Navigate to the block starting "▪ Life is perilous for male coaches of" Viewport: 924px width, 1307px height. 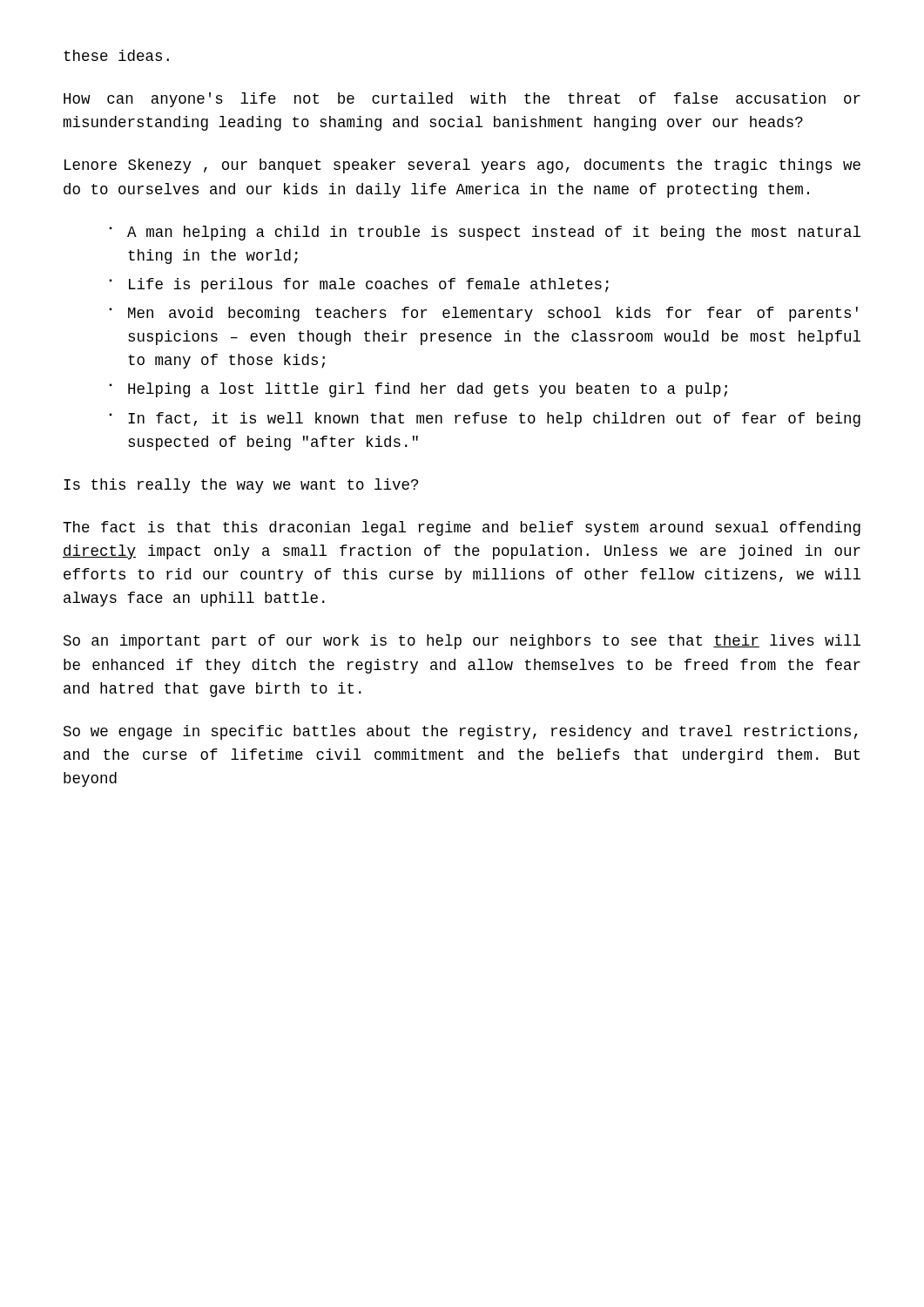(x=485, y=285)
